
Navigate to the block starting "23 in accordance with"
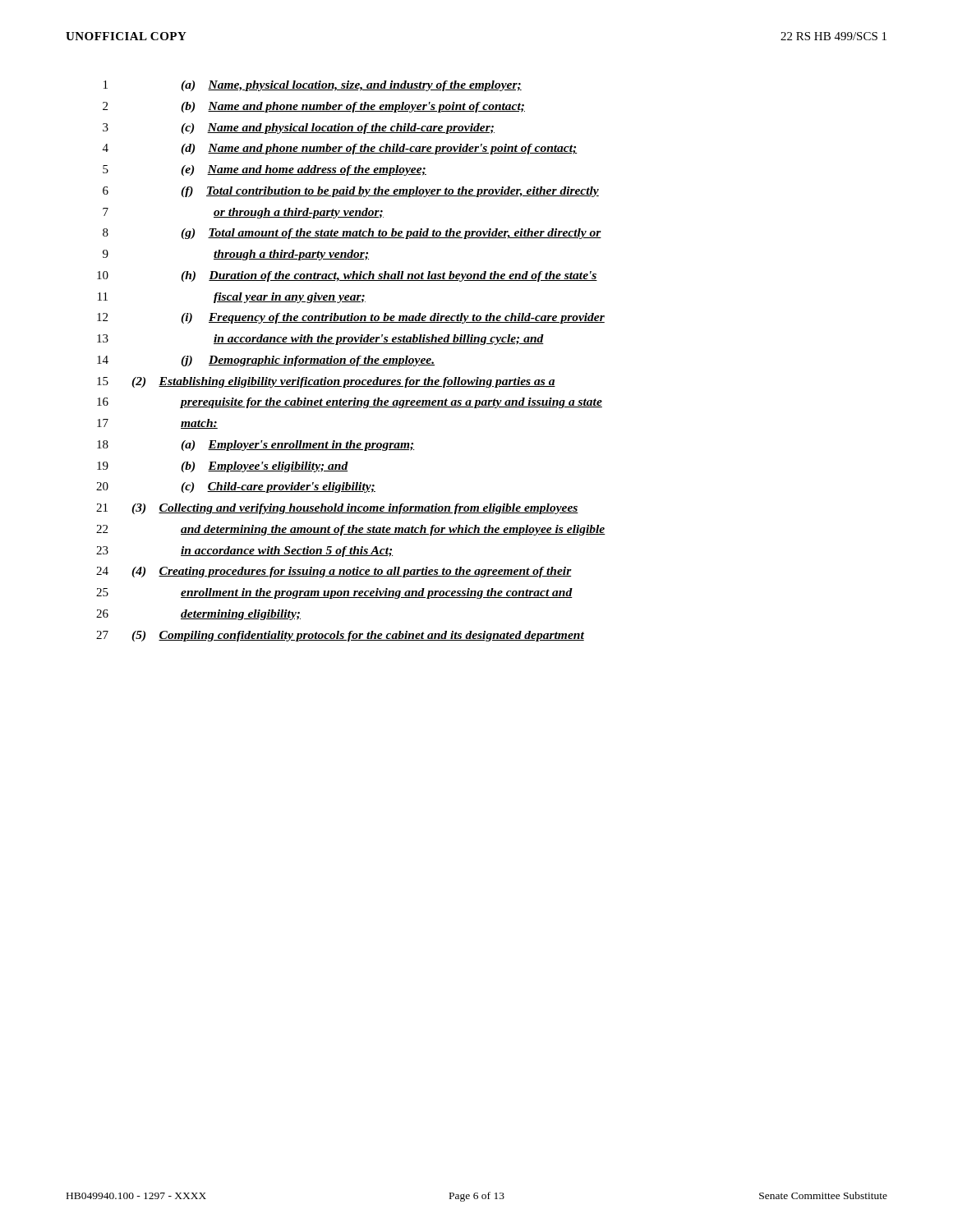245,552
